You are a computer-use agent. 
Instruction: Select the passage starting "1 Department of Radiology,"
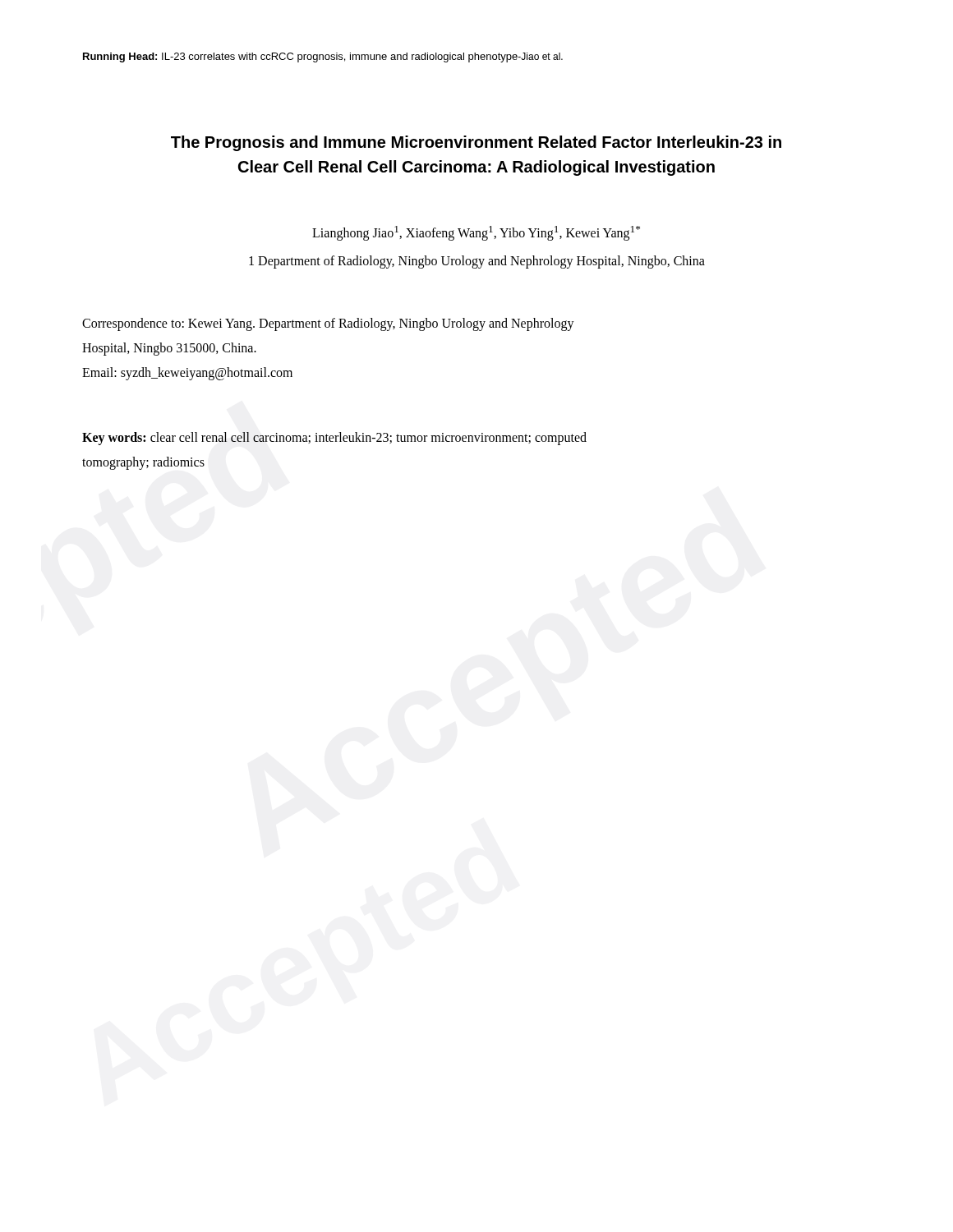(476, 261)
